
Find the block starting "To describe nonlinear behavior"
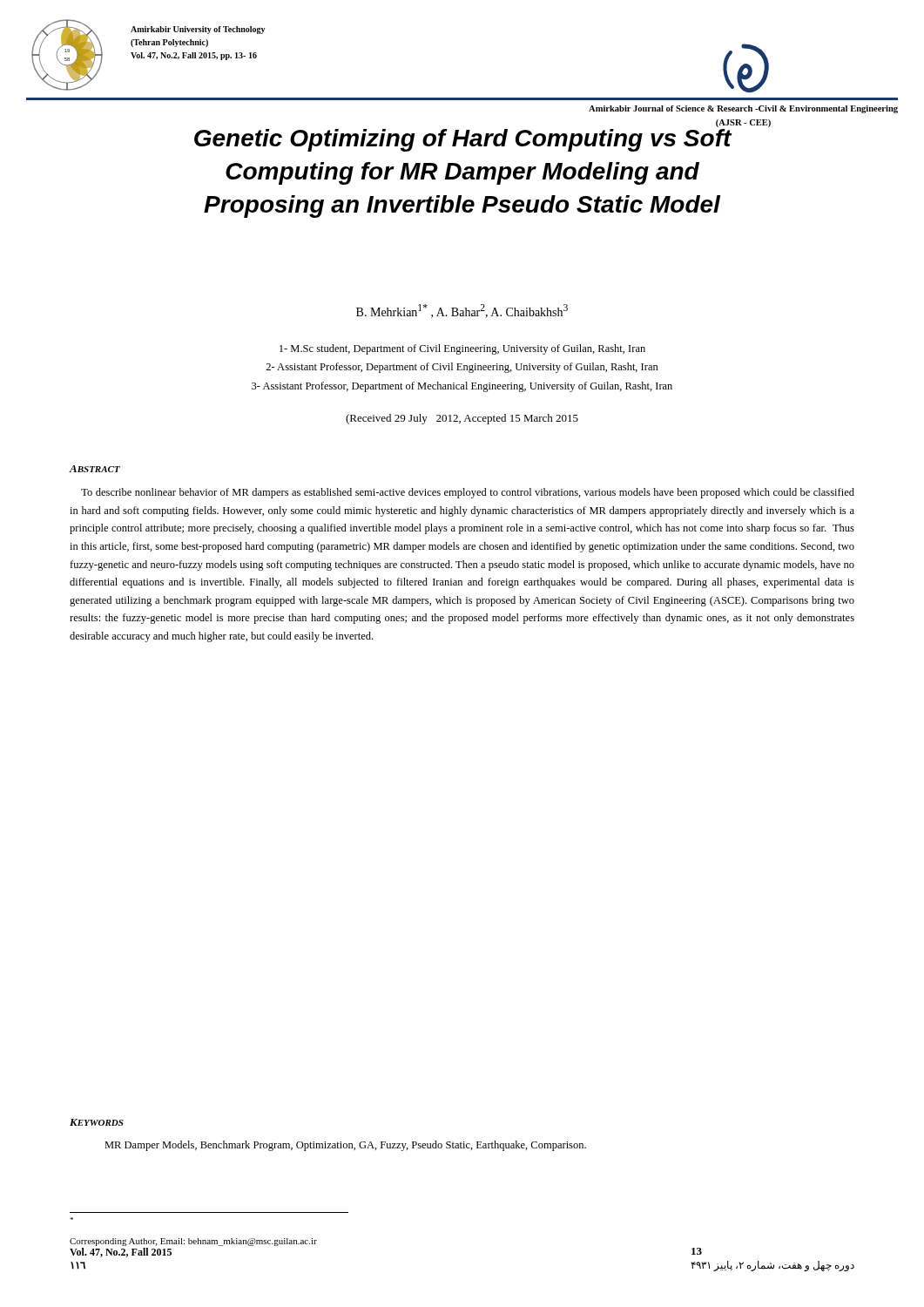462,564
